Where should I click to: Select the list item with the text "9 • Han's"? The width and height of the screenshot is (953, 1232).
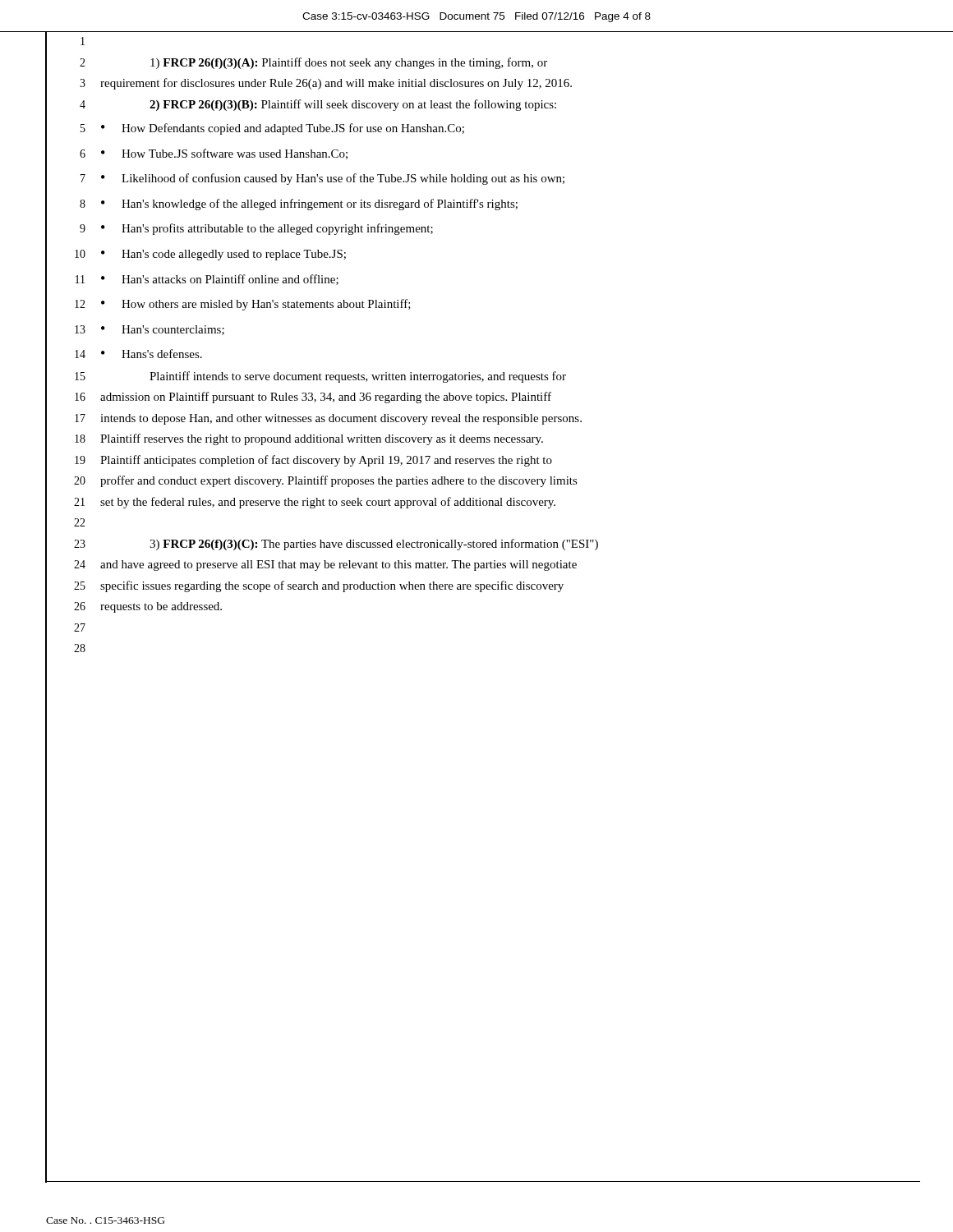click(239, 228)
